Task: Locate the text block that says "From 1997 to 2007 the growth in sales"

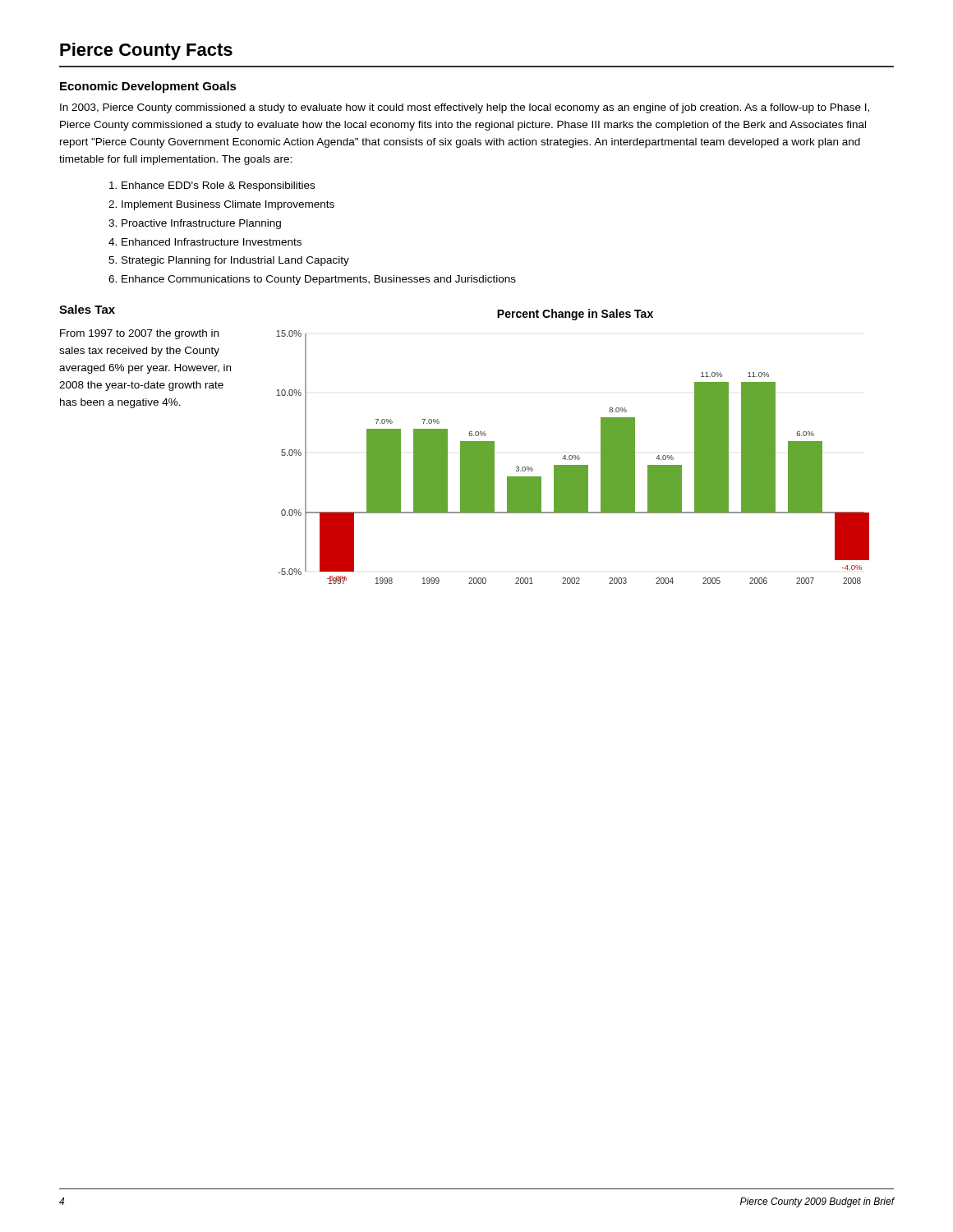Action: coord(145,368)
